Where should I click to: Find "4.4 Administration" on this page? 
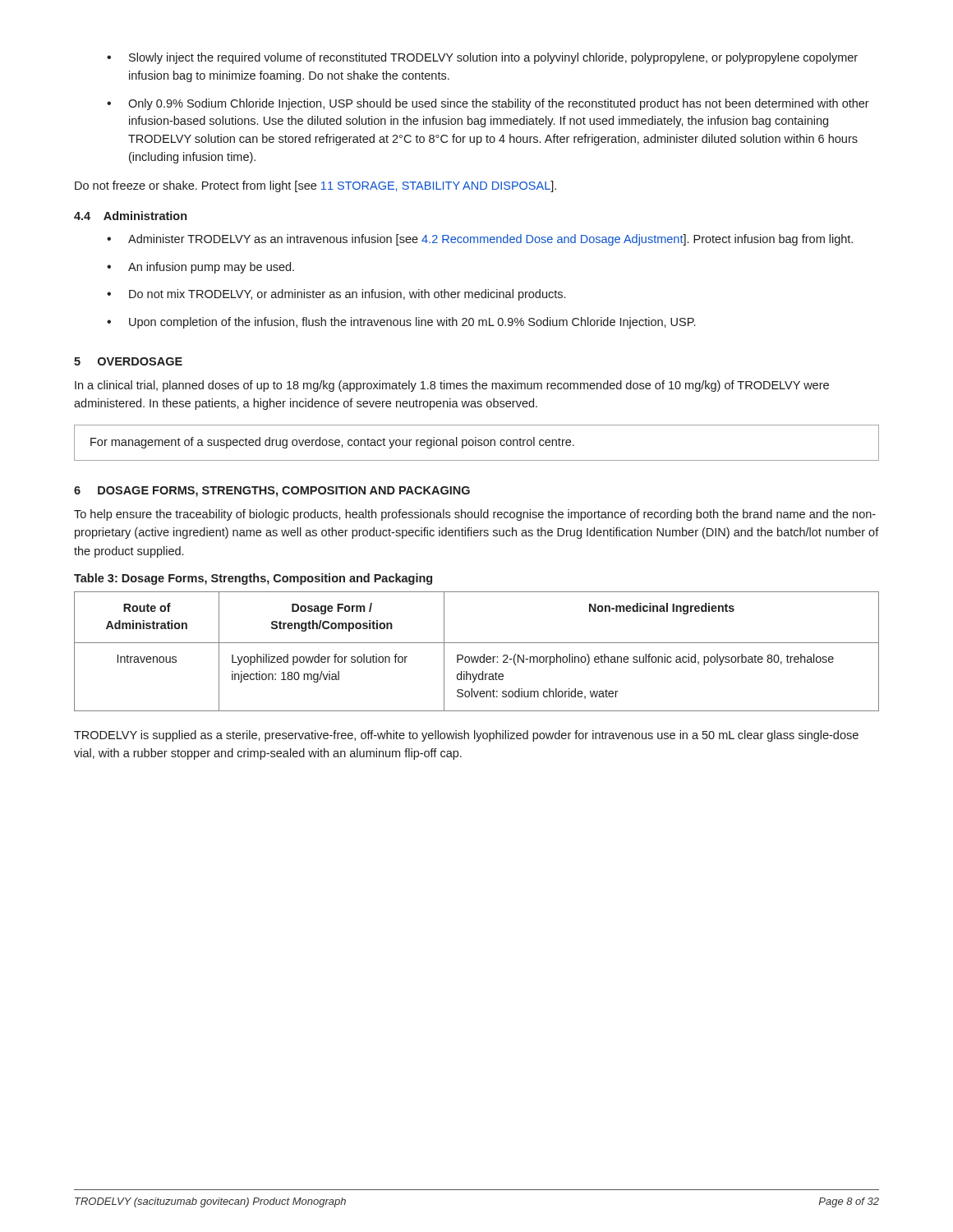pyautogui.click(x=131, y=216)
